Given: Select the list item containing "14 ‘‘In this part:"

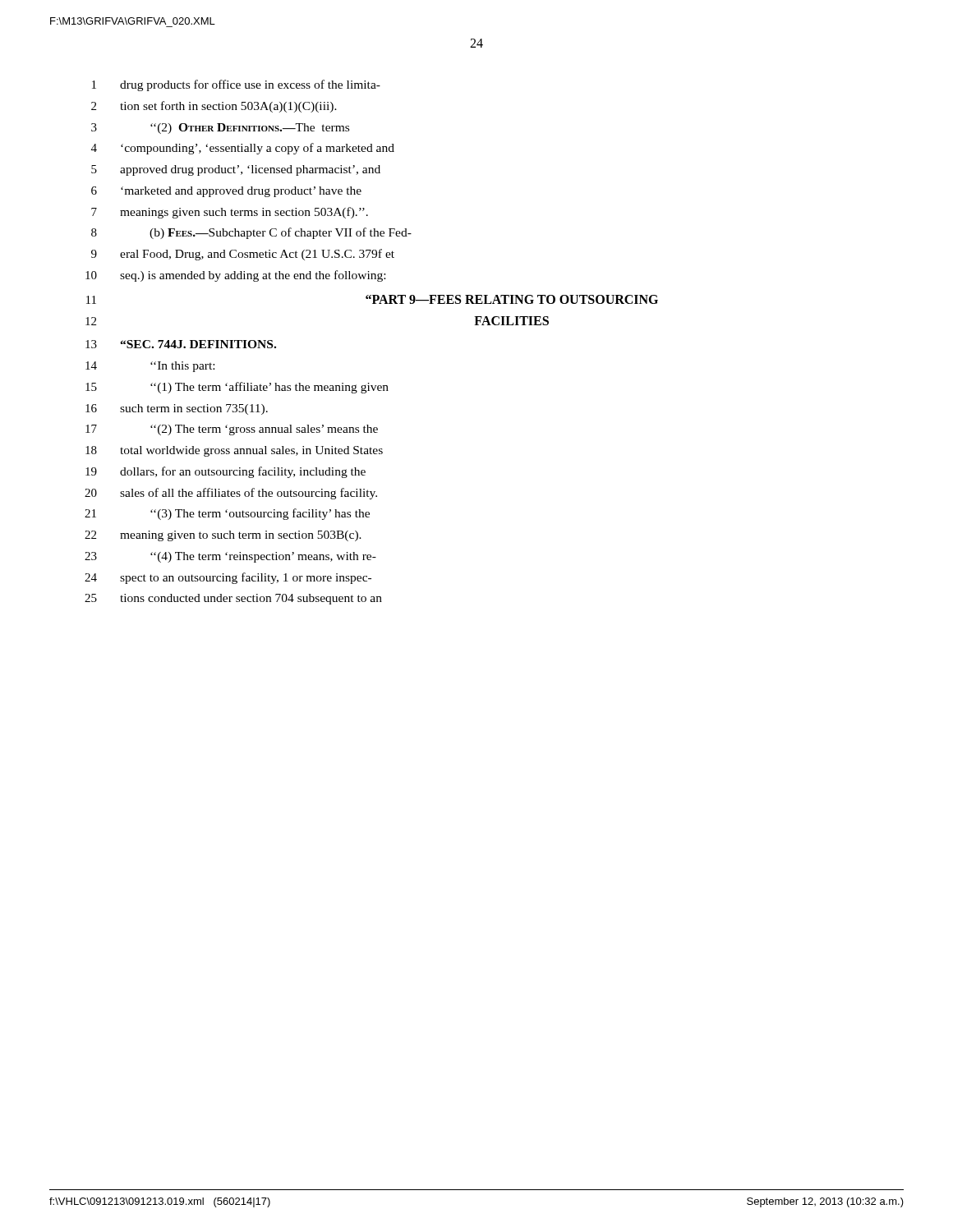Looking at the screenshot, I should click(150, 367).
